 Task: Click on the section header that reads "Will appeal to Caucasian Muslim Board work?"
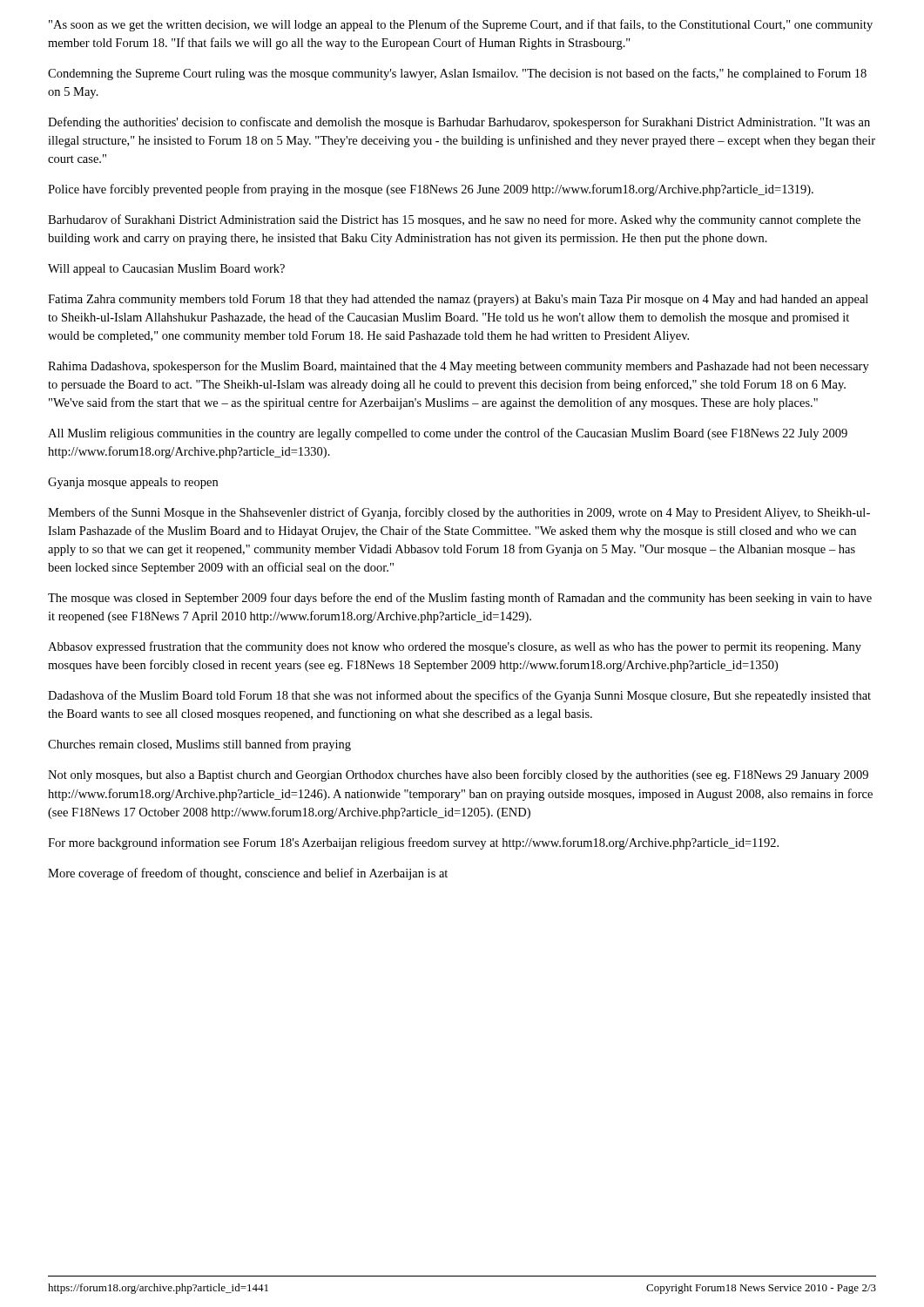click(167, 269)
